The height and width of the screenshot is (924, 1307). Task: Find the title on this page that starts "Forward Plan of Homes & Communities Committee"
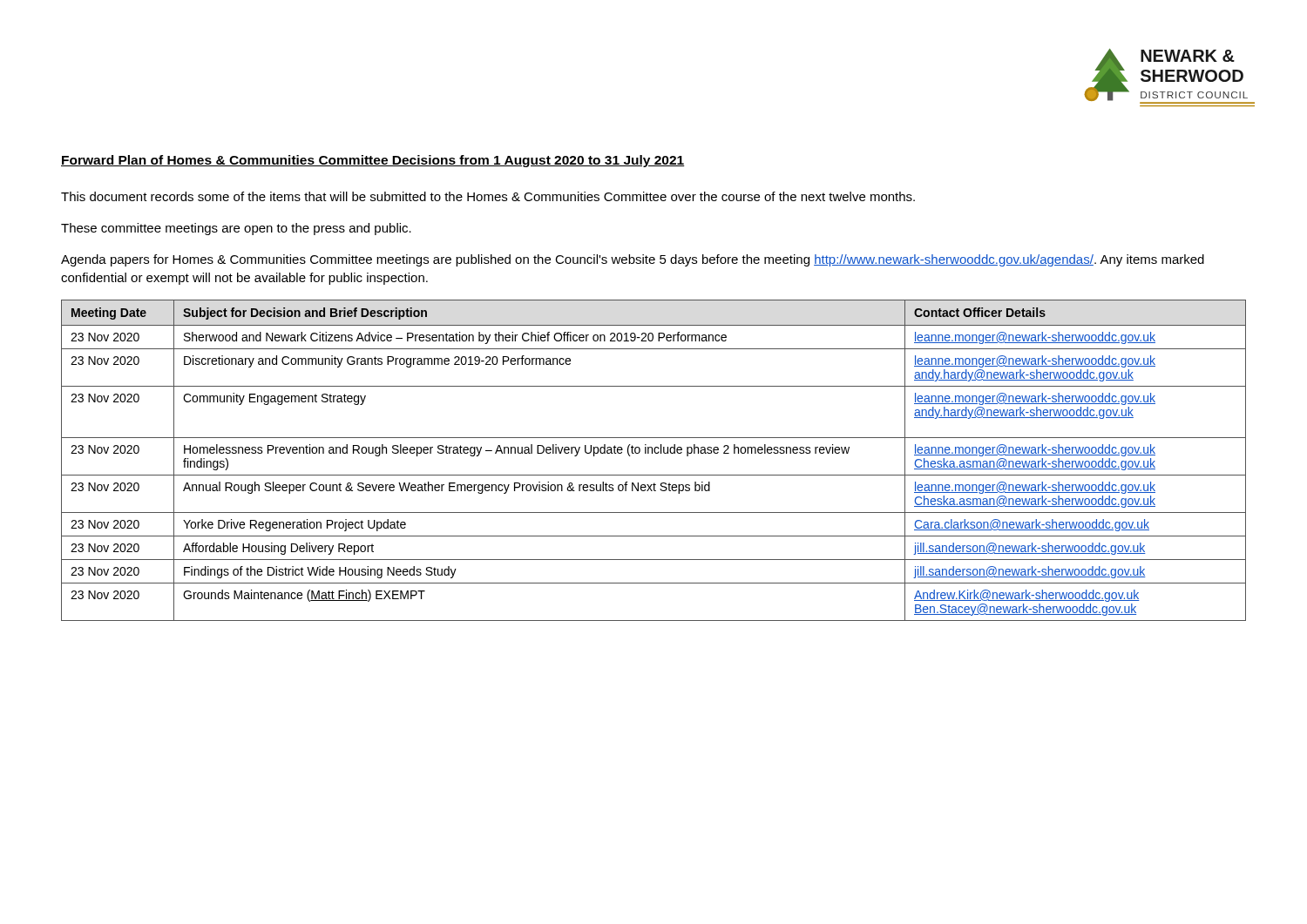373,160
